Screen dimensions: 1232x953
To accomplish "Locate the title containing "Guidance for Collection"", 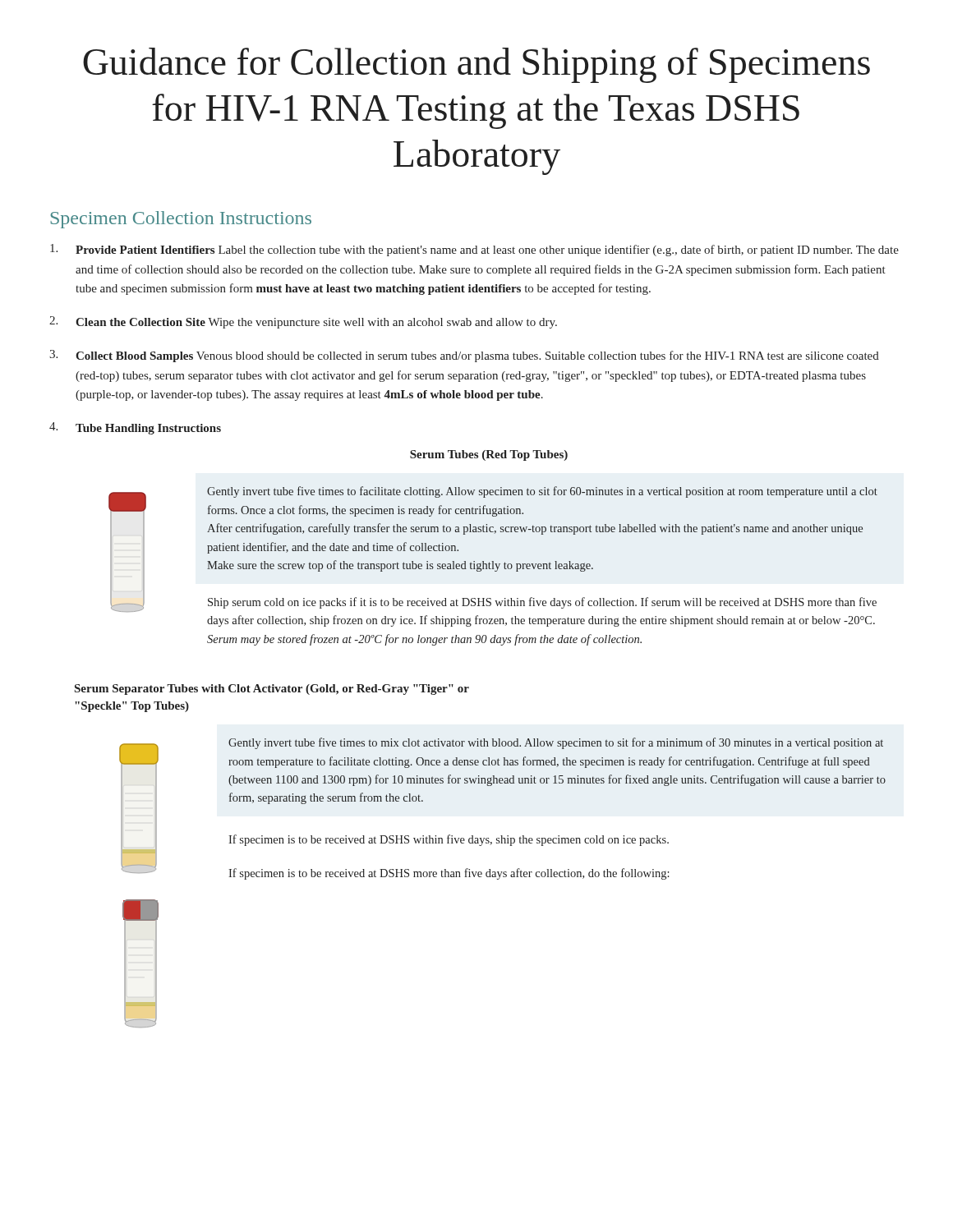I will (x=476, y=109).
